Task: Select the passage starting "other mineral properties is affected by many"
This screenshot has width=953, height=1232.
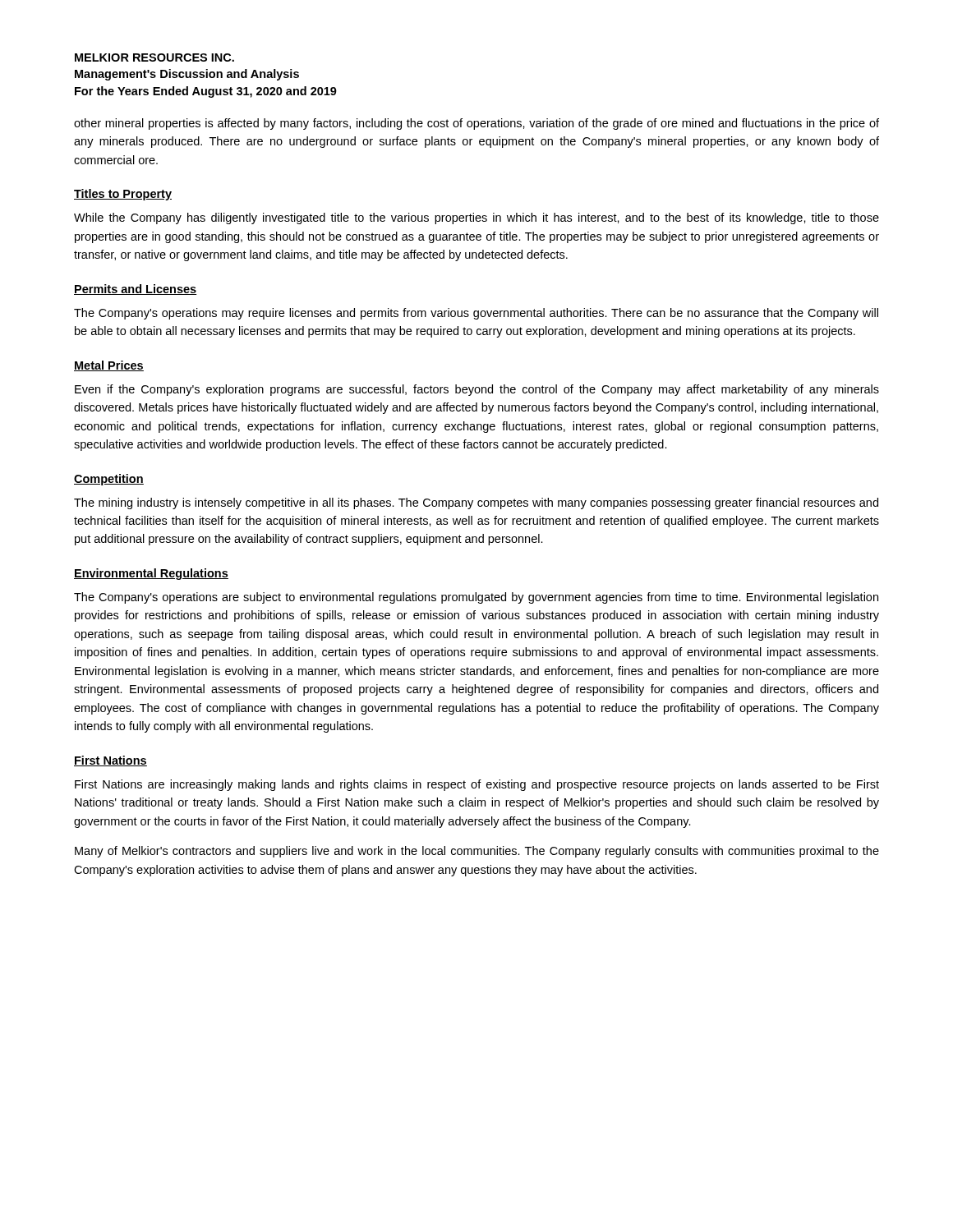Action: pos(476,142)
